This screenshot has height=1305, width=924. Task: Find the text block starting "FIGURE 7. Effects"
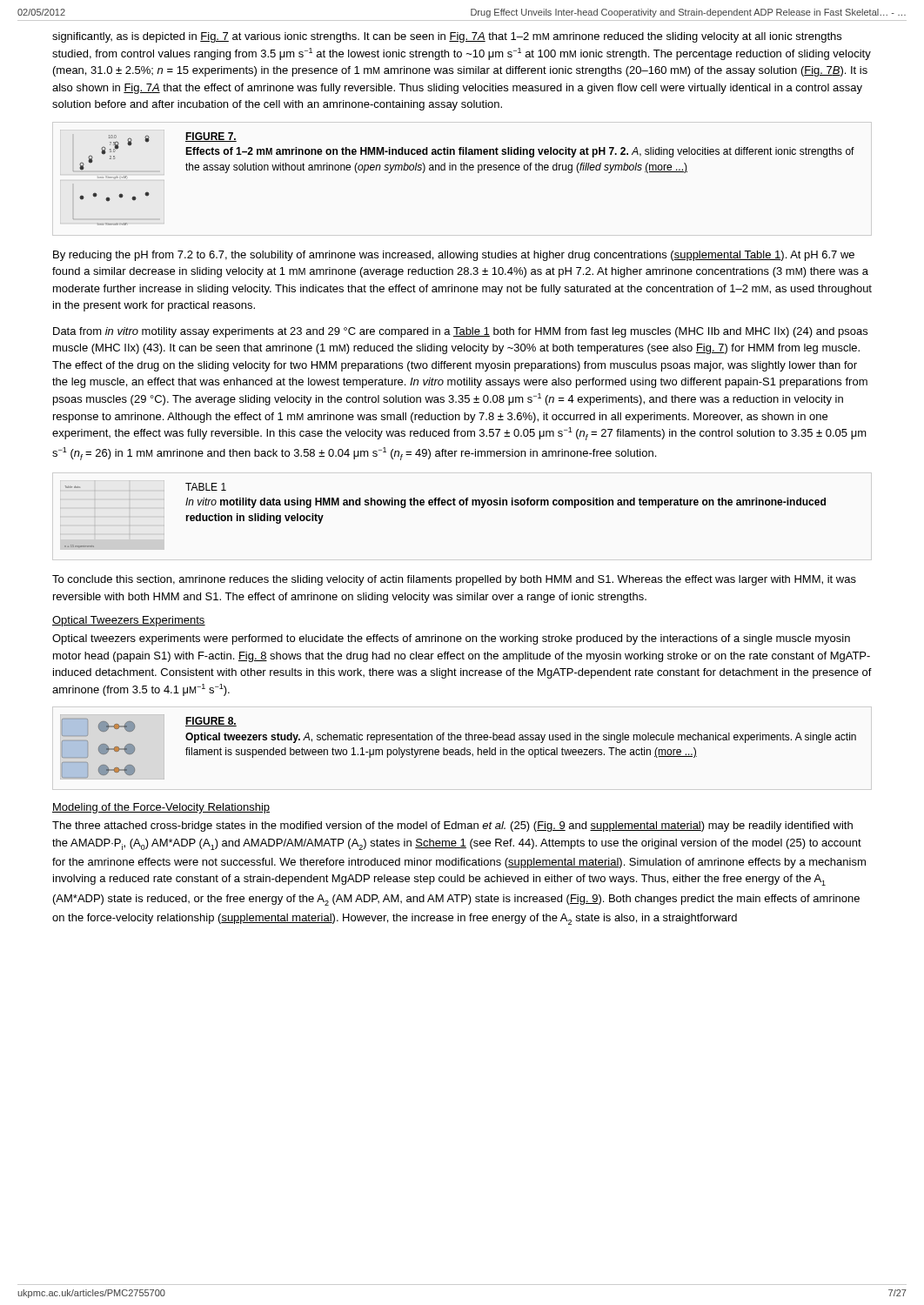pos(520,152)
